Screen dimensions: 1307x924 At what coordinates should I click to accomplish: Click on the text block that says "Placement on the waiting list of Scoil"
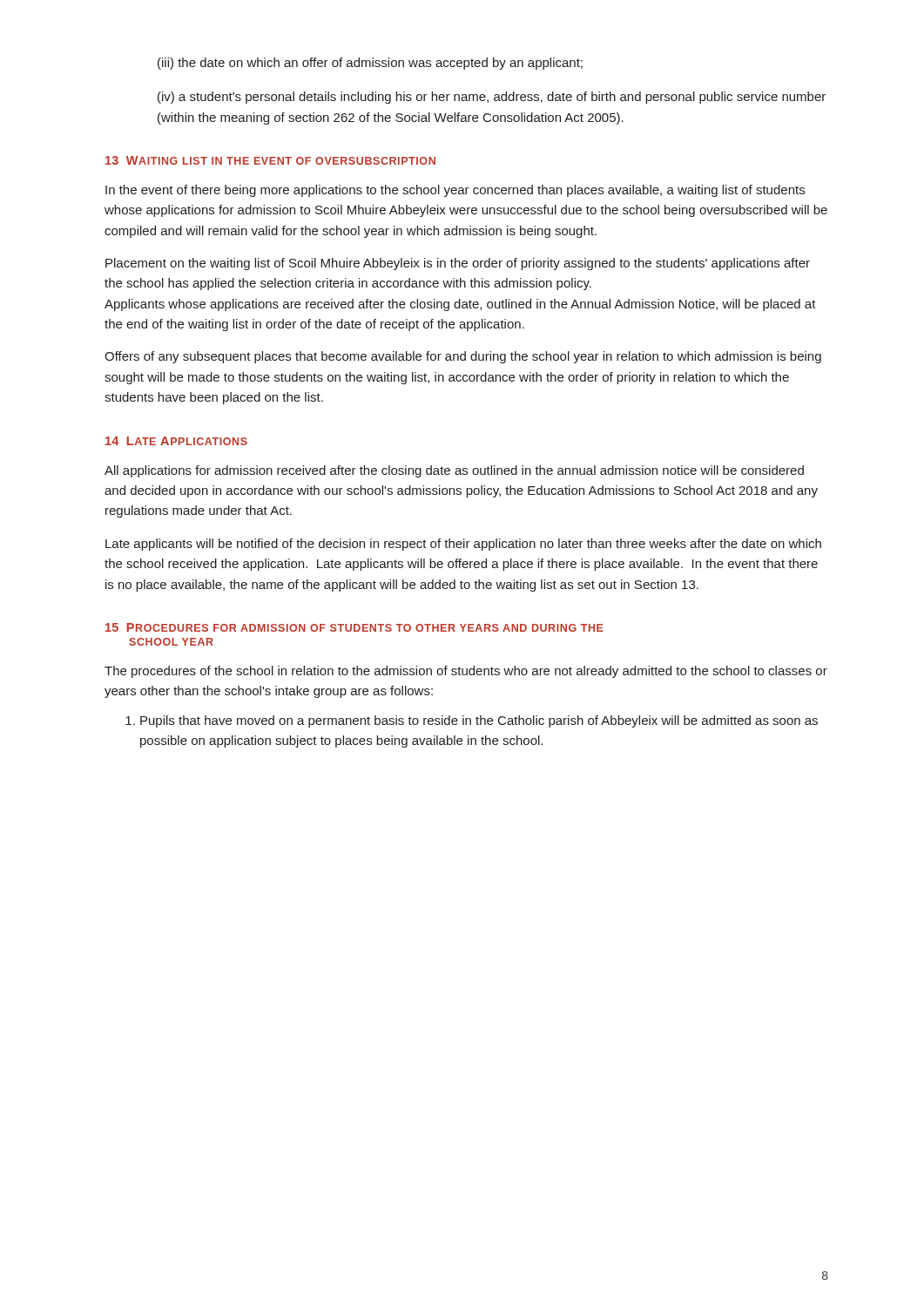pos(460,293)
